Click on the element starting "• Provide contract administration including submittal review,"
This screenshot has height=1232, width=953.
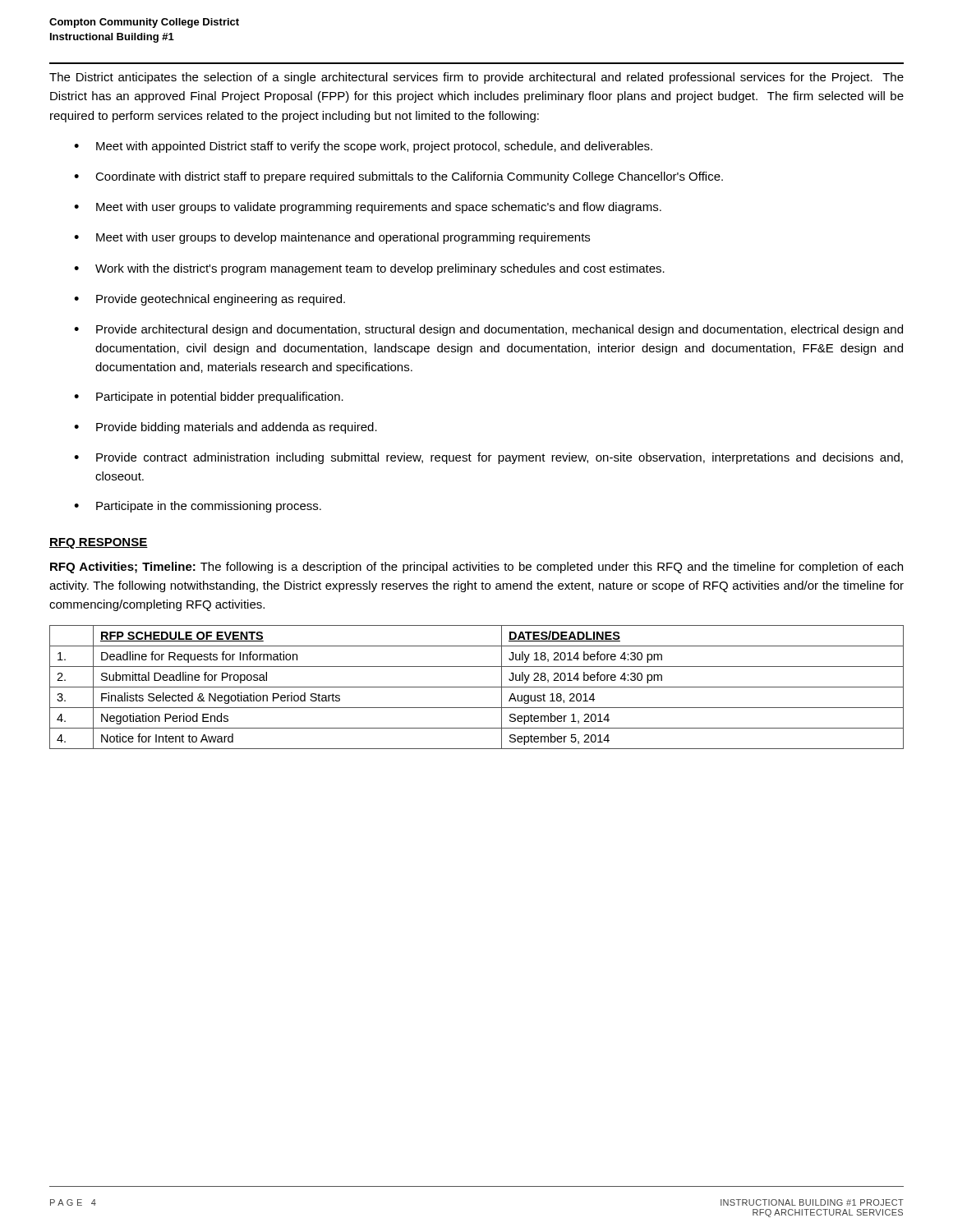476,467
